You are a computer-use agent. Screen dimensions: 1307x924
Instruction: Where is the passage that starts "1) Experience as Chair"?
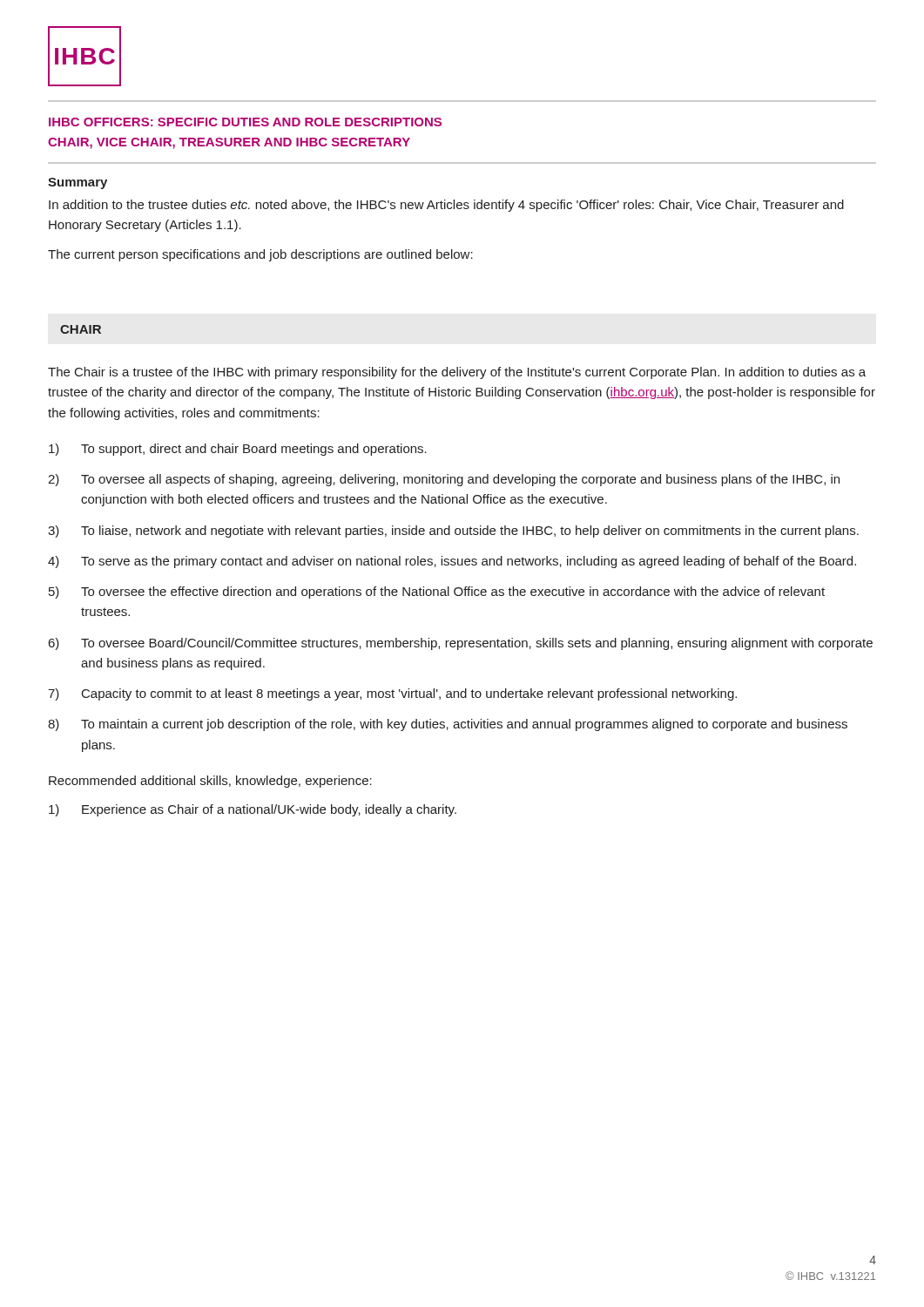[462, 809]
